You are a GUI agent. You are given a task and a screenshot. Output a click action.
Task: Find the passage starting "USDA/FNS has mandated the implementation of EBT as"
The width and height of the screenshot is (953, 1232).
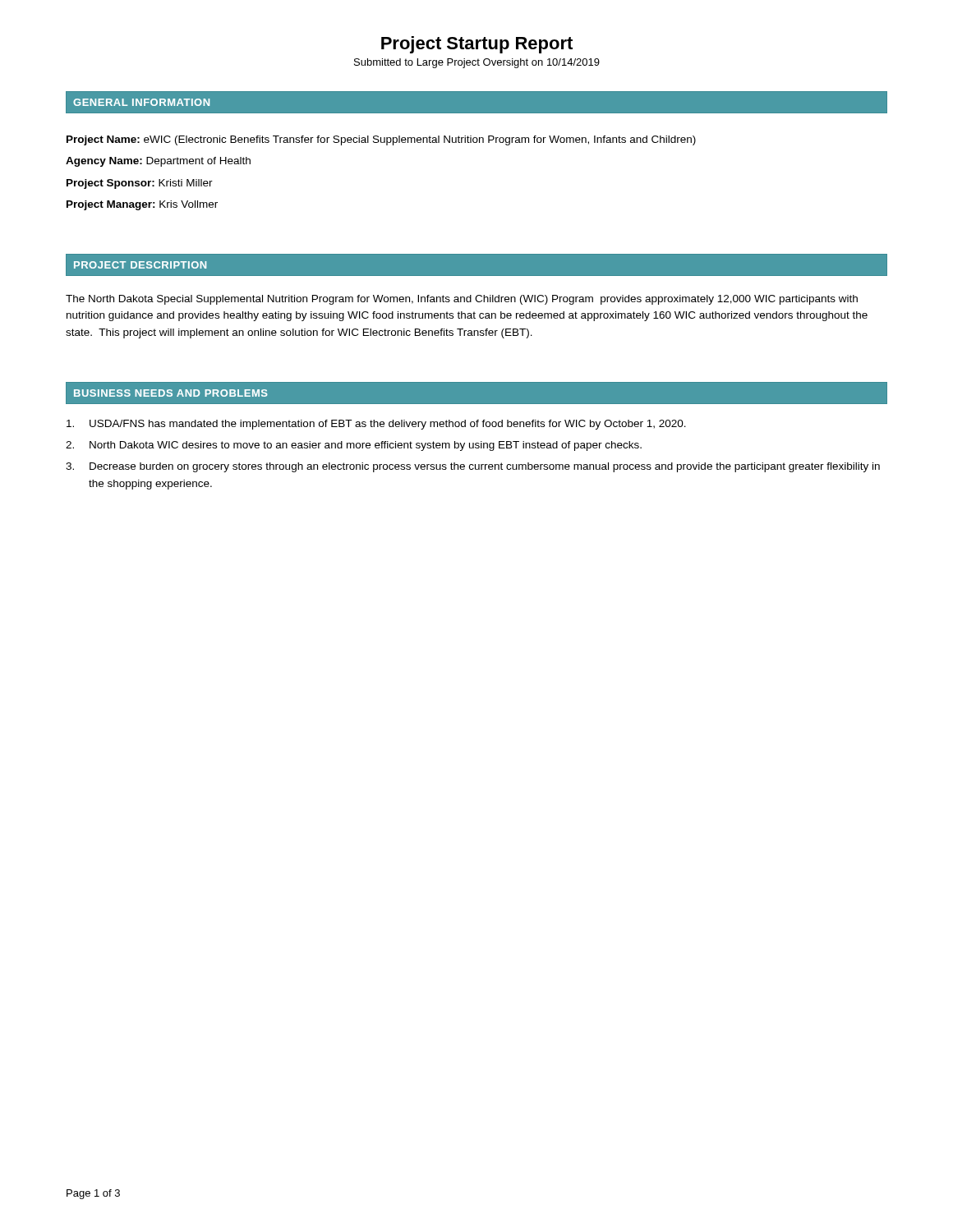[476, 424]
